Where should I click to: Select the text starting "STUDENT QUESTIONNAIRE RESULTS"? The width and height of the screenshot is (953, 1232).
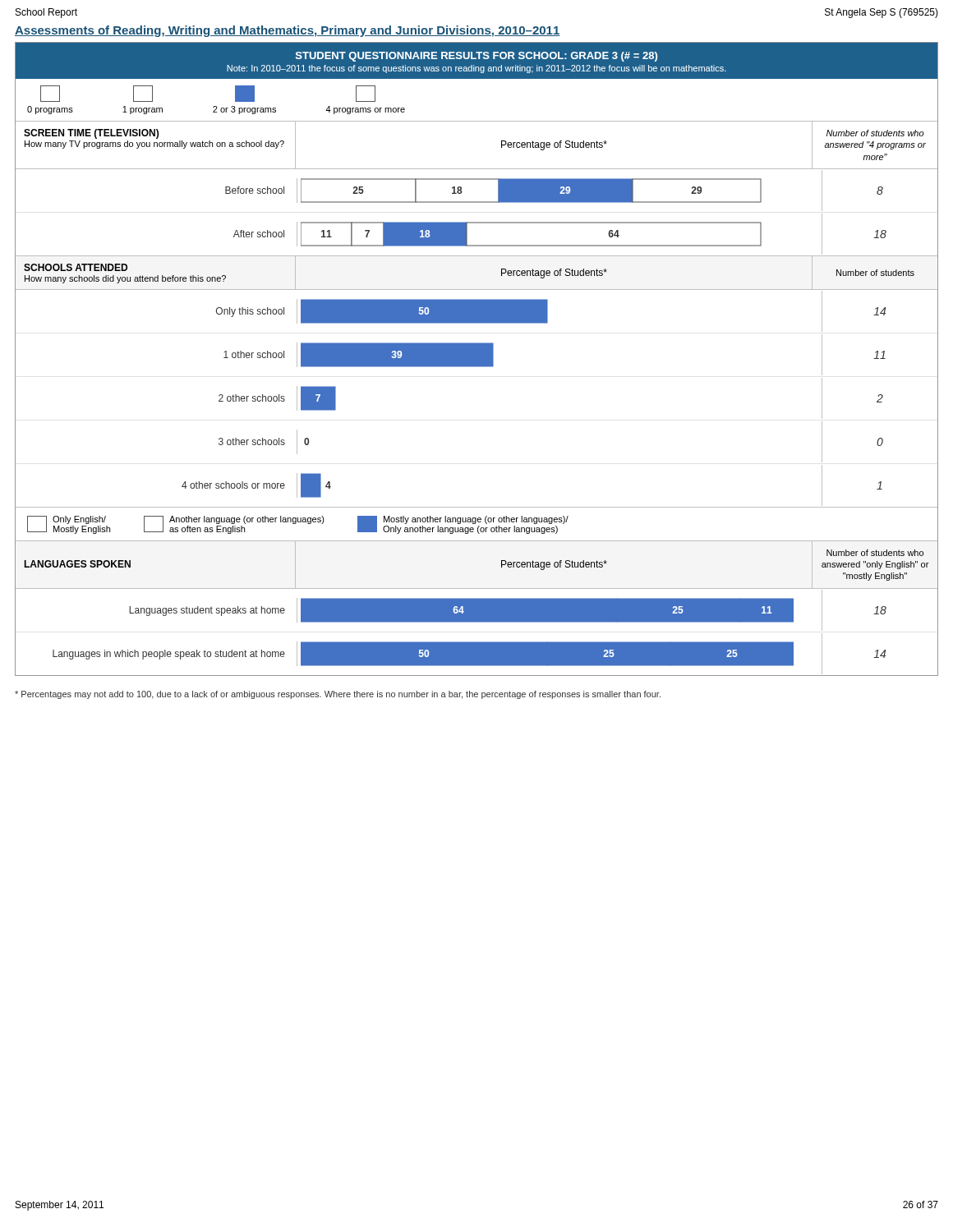476,61
